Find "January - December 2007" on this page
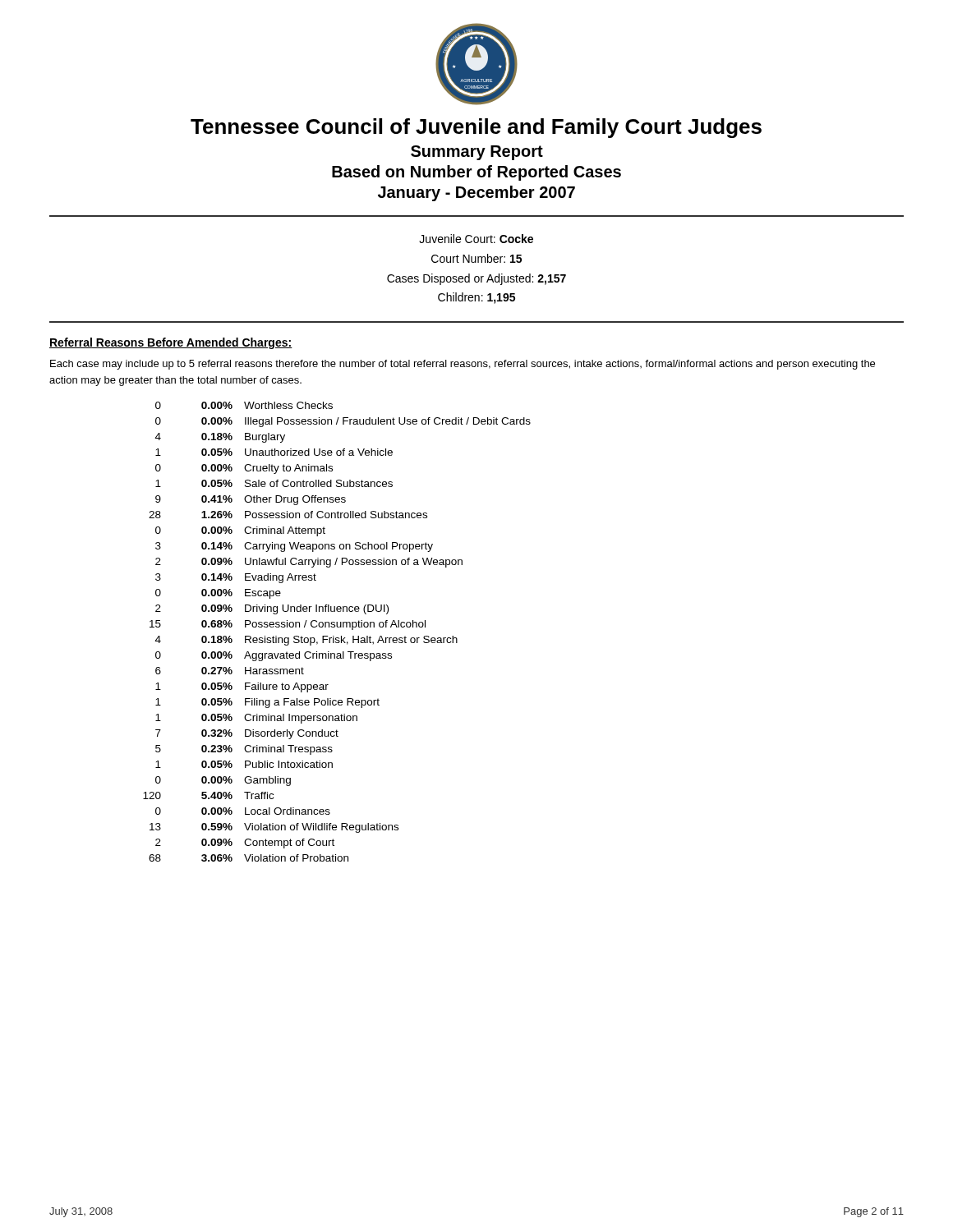 tap(476, 192)
